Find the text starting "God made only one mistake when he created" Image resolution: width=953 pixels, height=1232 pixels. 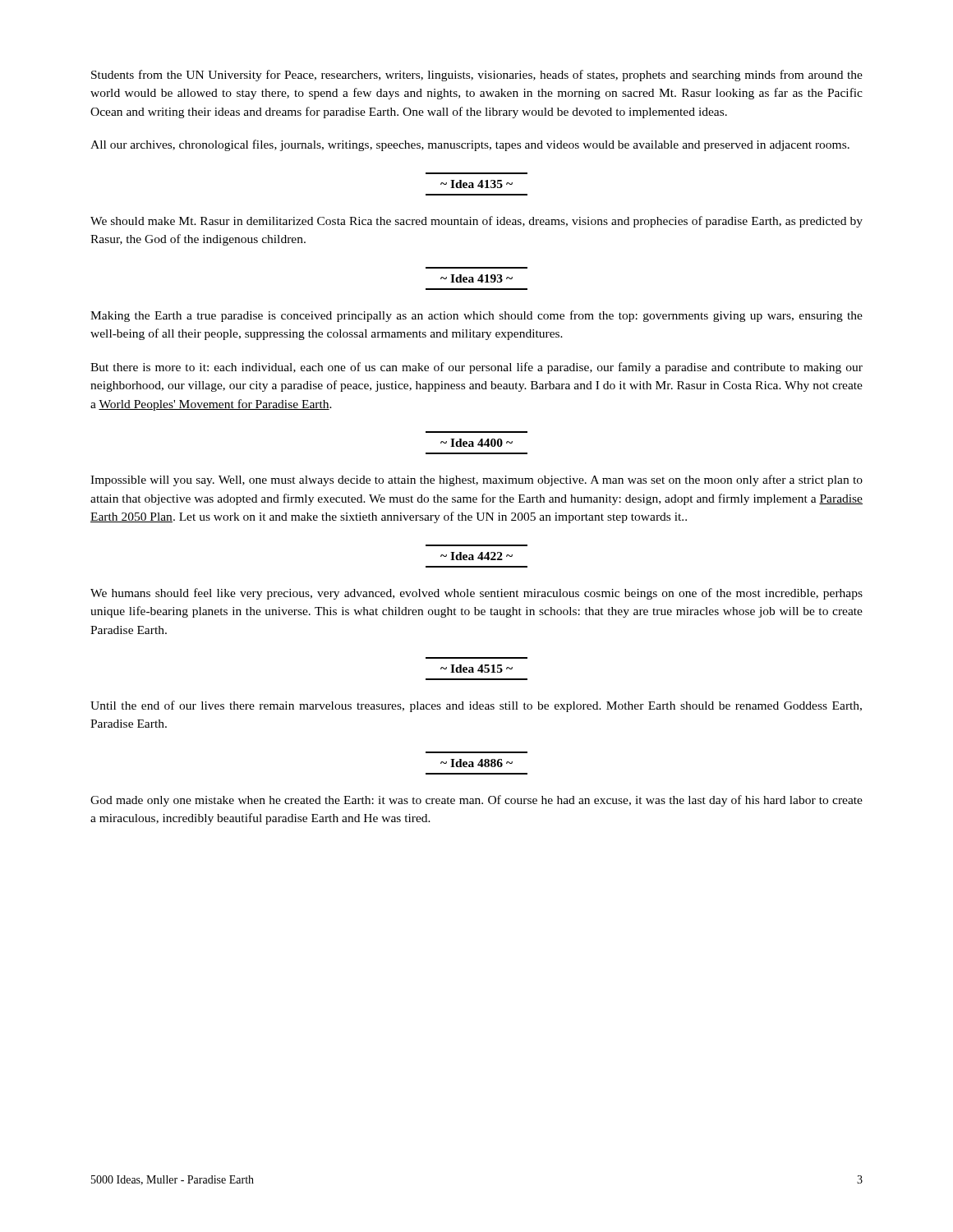(476, 809)
